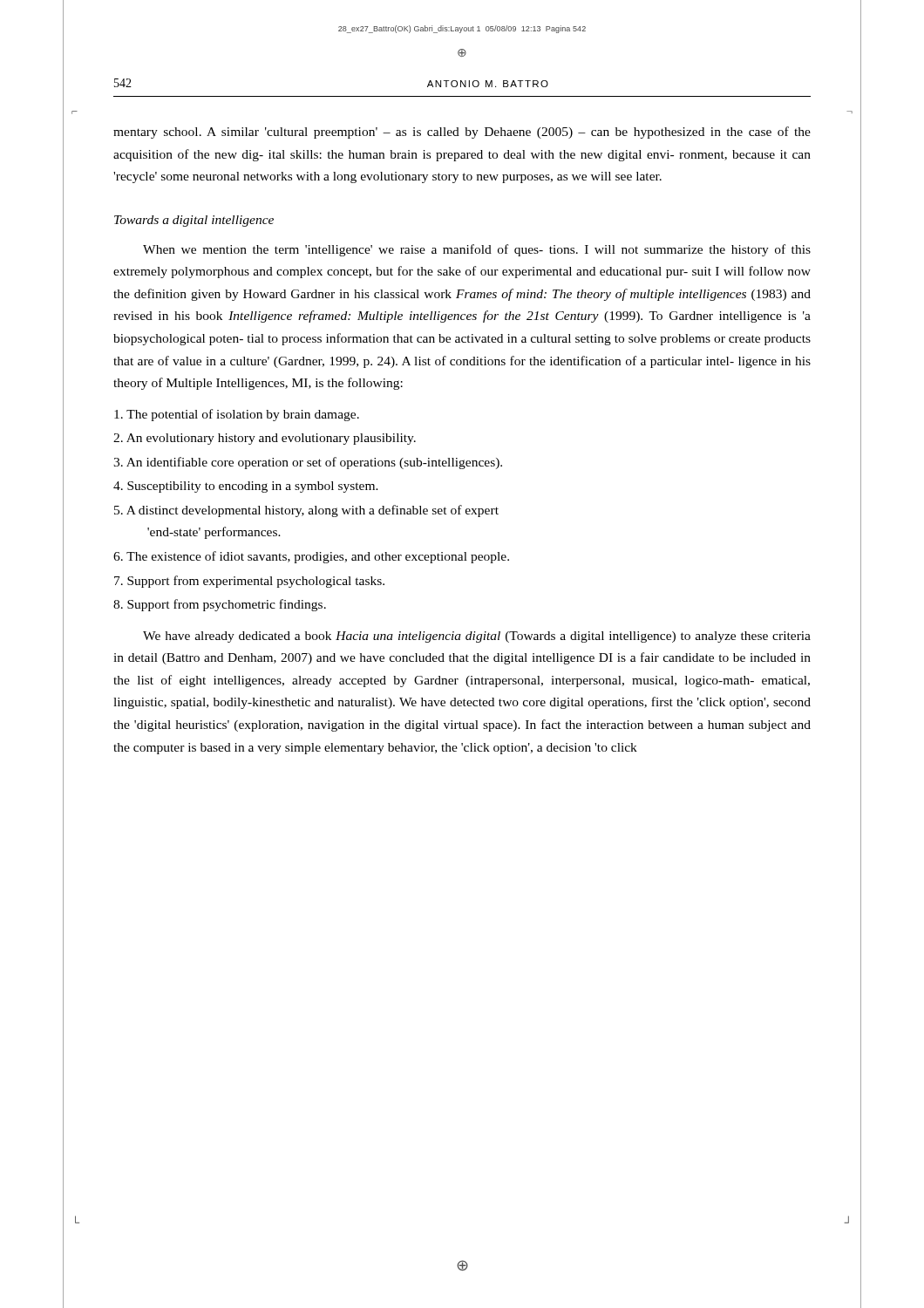The width and height of the screenshot is (924, 1308).
Task: Locate the block of text that opens with "We have already dedicated"
Action: pos(462,691)
